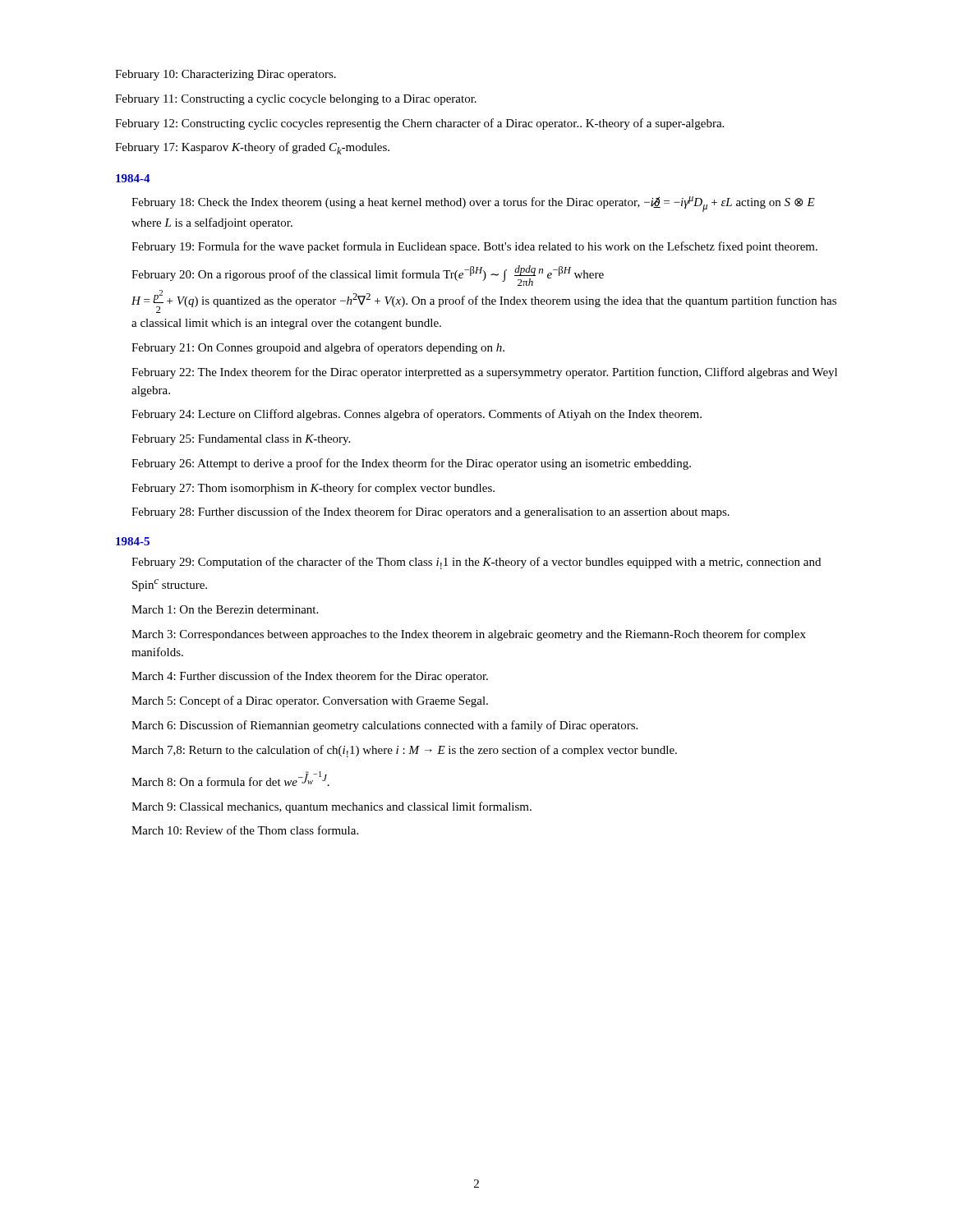Find the text block starting "March 9: Classical"

[332, 806]
